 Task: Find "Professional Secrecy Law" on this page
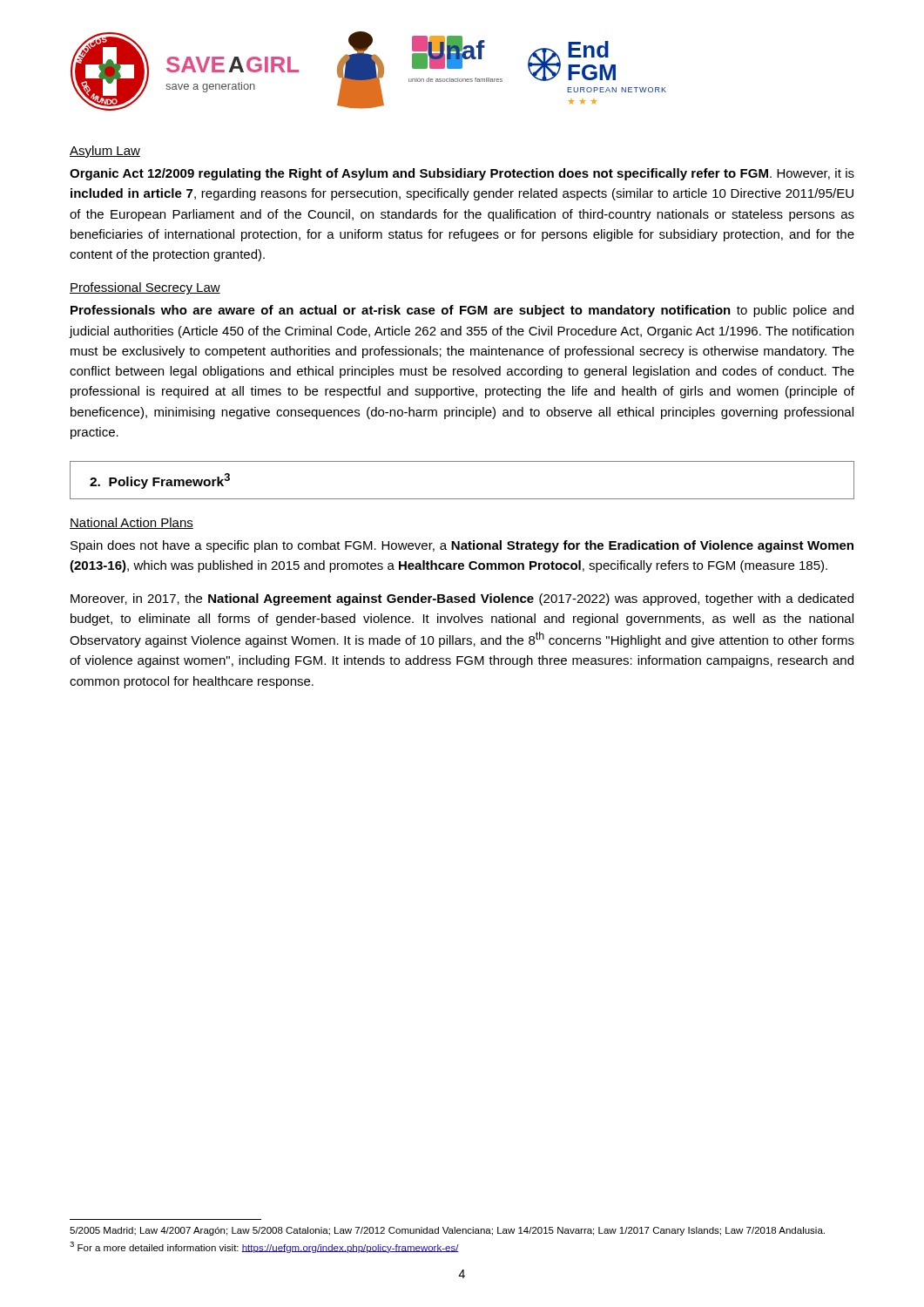[145, 288]
